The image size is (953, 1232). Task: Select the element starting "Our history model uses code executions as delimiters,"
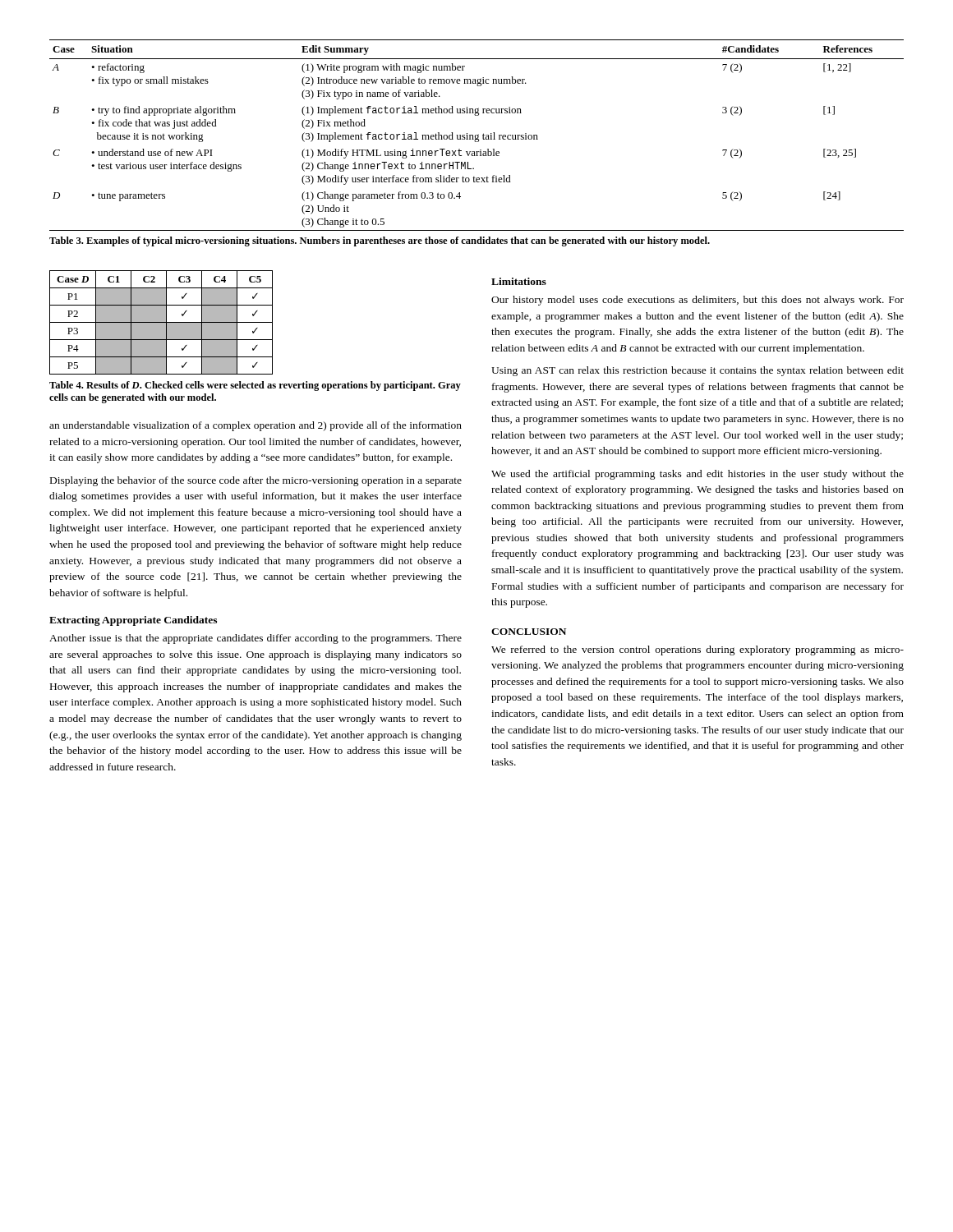698,323
